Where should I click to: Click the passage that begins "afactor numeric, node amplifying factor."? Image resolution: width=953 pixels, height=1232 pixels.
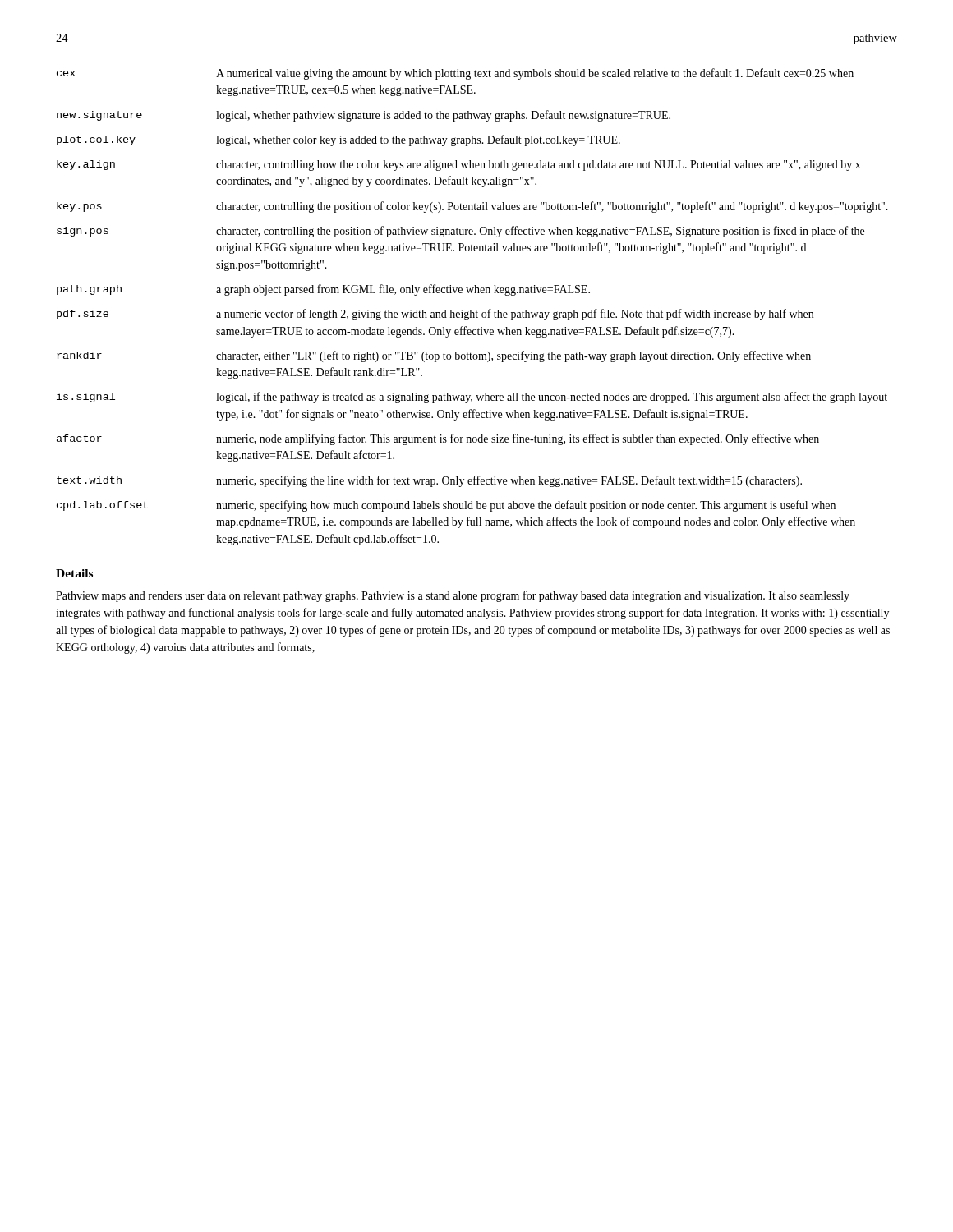pyautogui.click(x=476, y=448)
